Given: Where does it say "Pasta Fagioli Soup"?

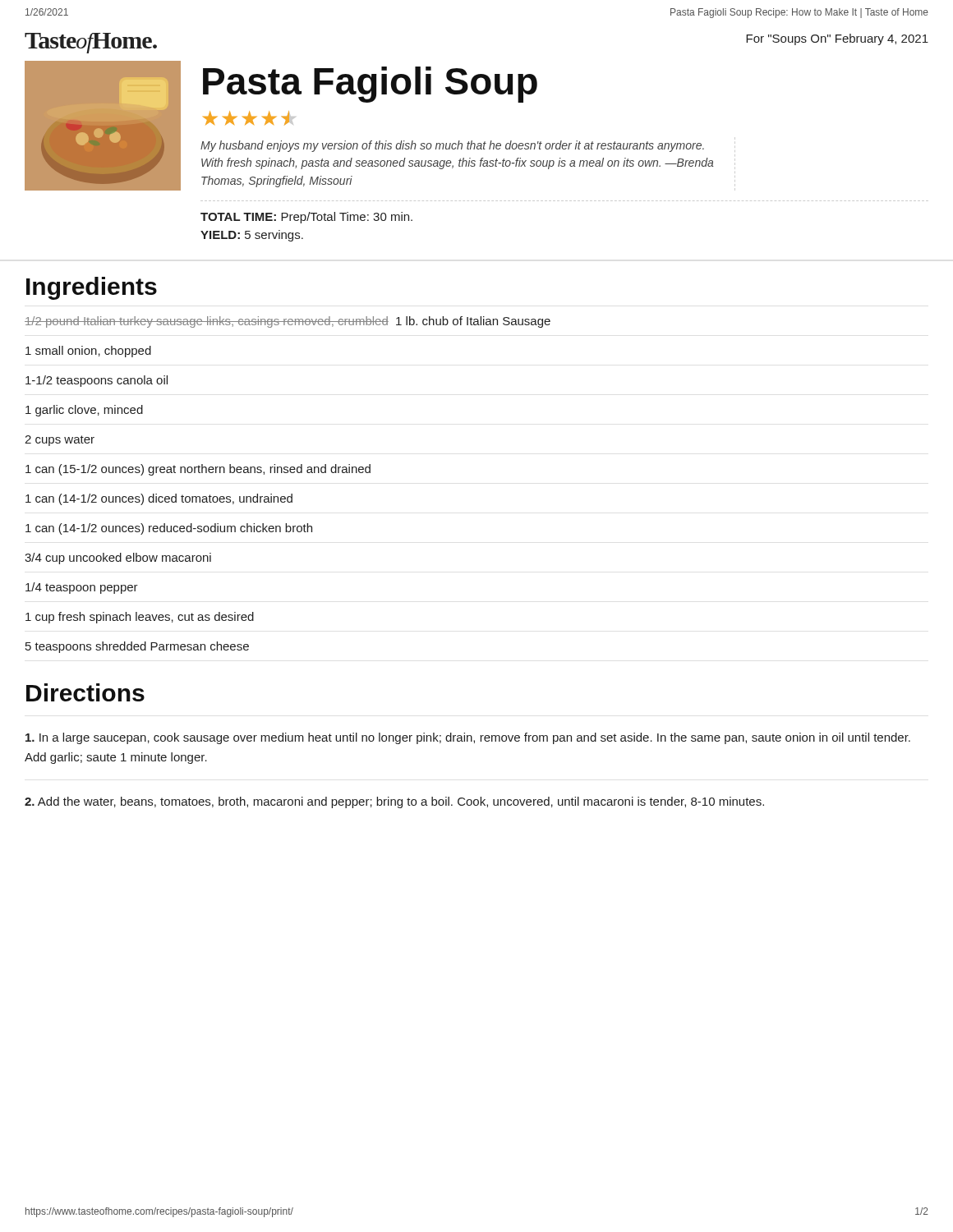Looking at the screenshot, I should tap(369, 82).
